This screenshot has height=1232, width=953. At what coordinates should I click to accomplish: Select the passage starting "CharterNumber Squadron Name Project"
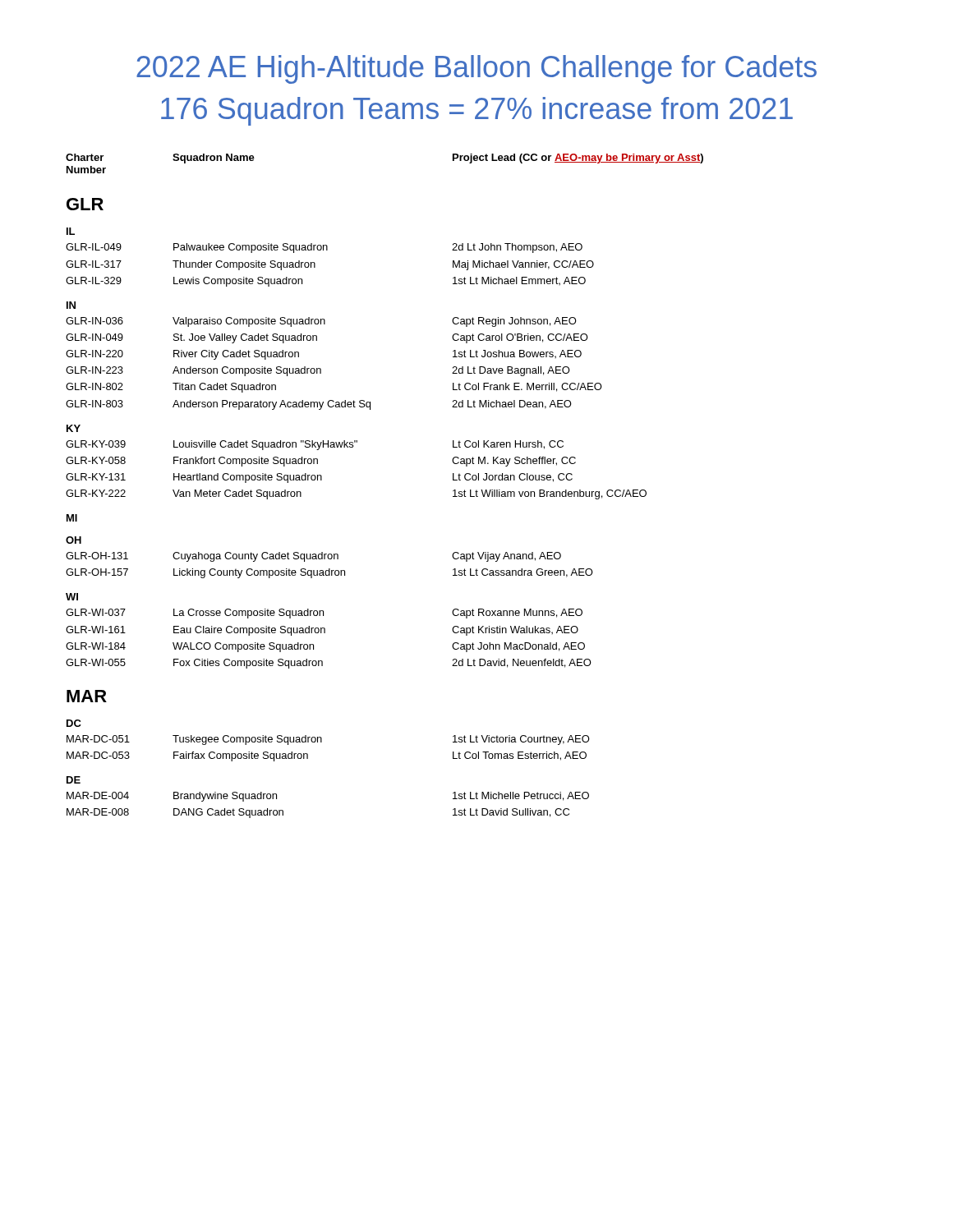click(x=476, y=164)
